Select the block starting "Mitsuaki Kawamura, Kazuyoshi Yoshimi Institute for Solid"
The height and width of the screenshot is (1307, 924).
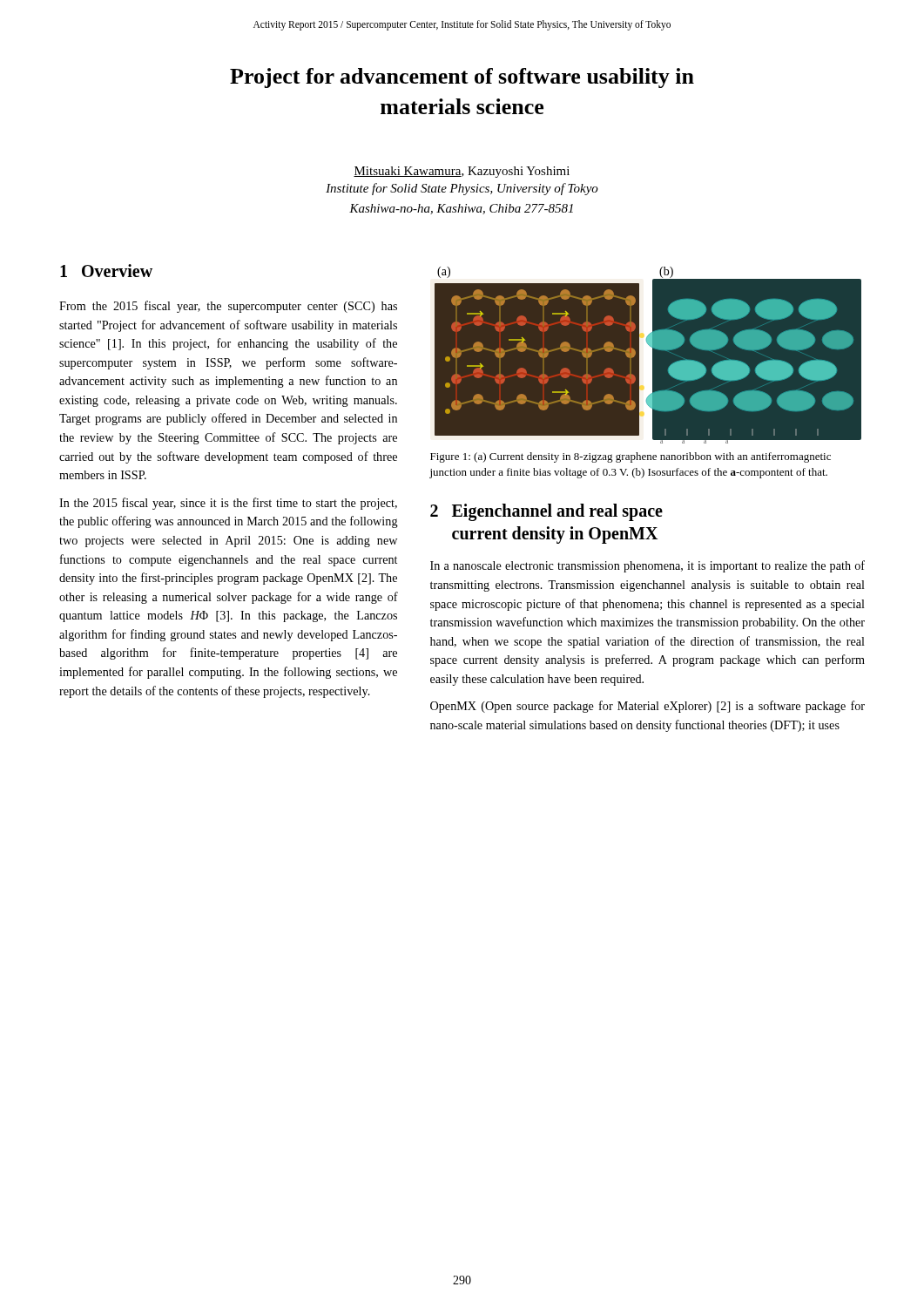(462, 191)
